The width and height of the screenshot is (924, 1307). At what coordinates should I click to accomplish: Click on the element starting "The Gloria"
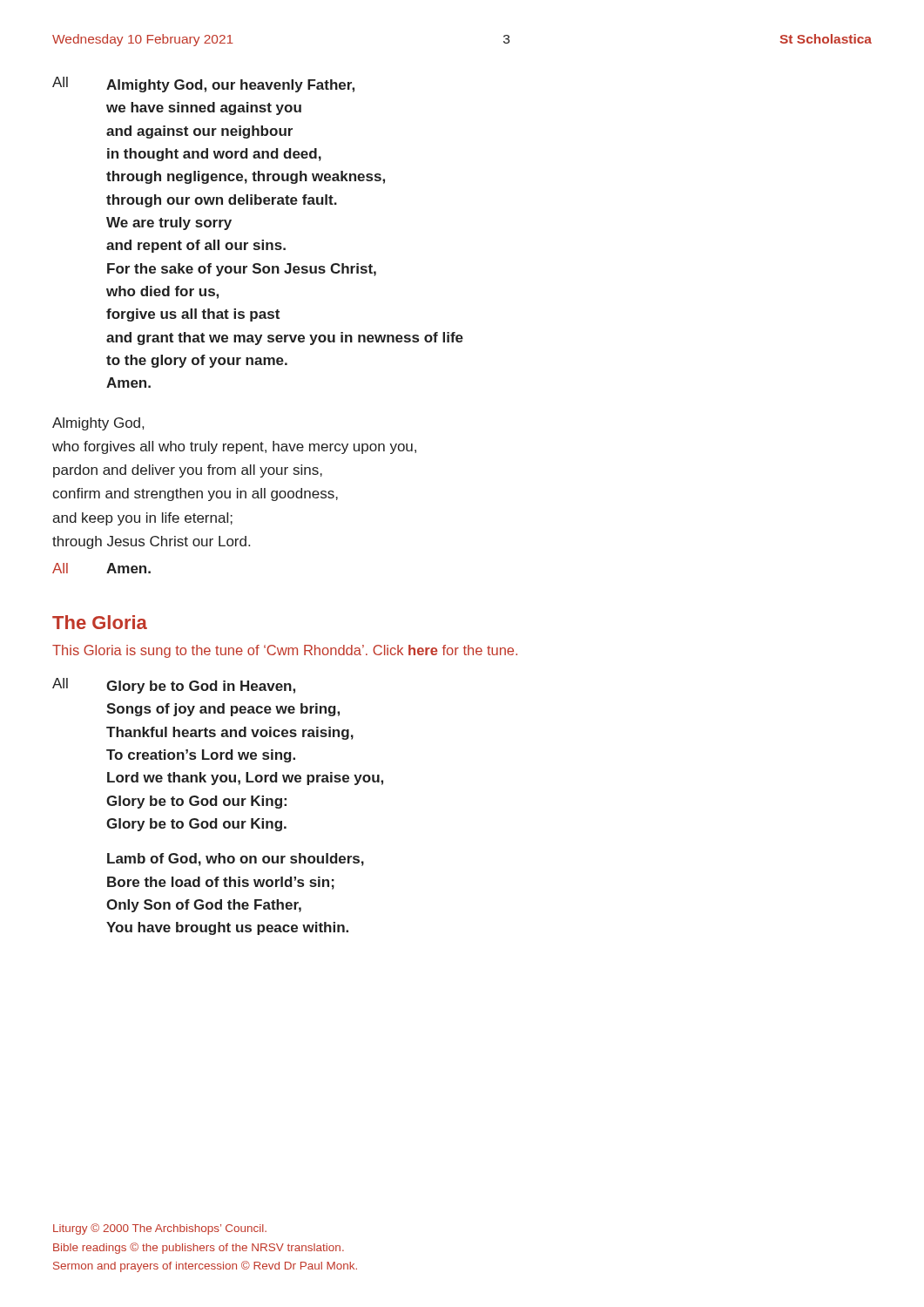[100, 623]
